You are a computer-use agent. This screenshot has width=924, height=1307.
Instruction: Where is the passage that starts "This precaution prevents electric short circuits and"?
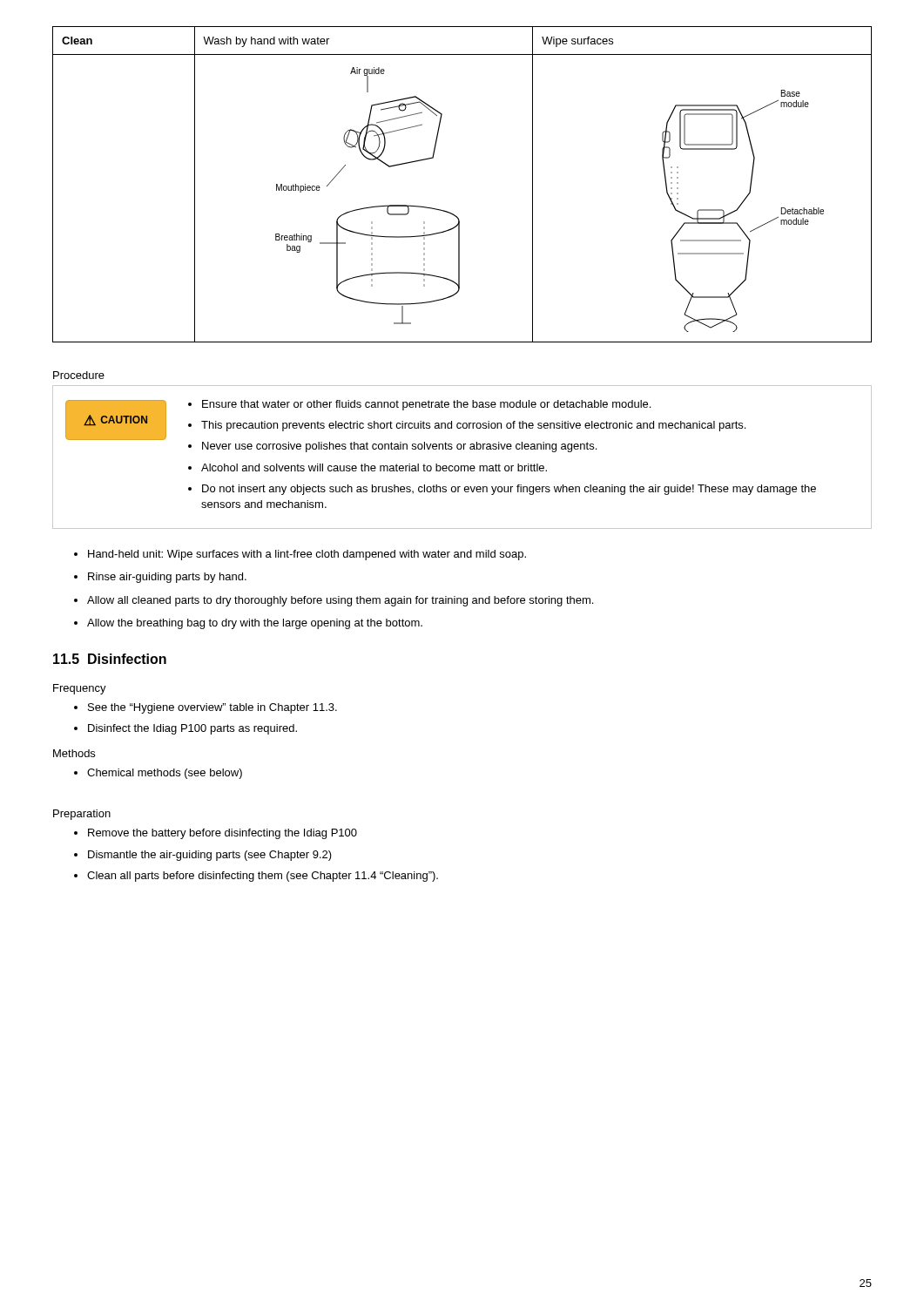474,425
